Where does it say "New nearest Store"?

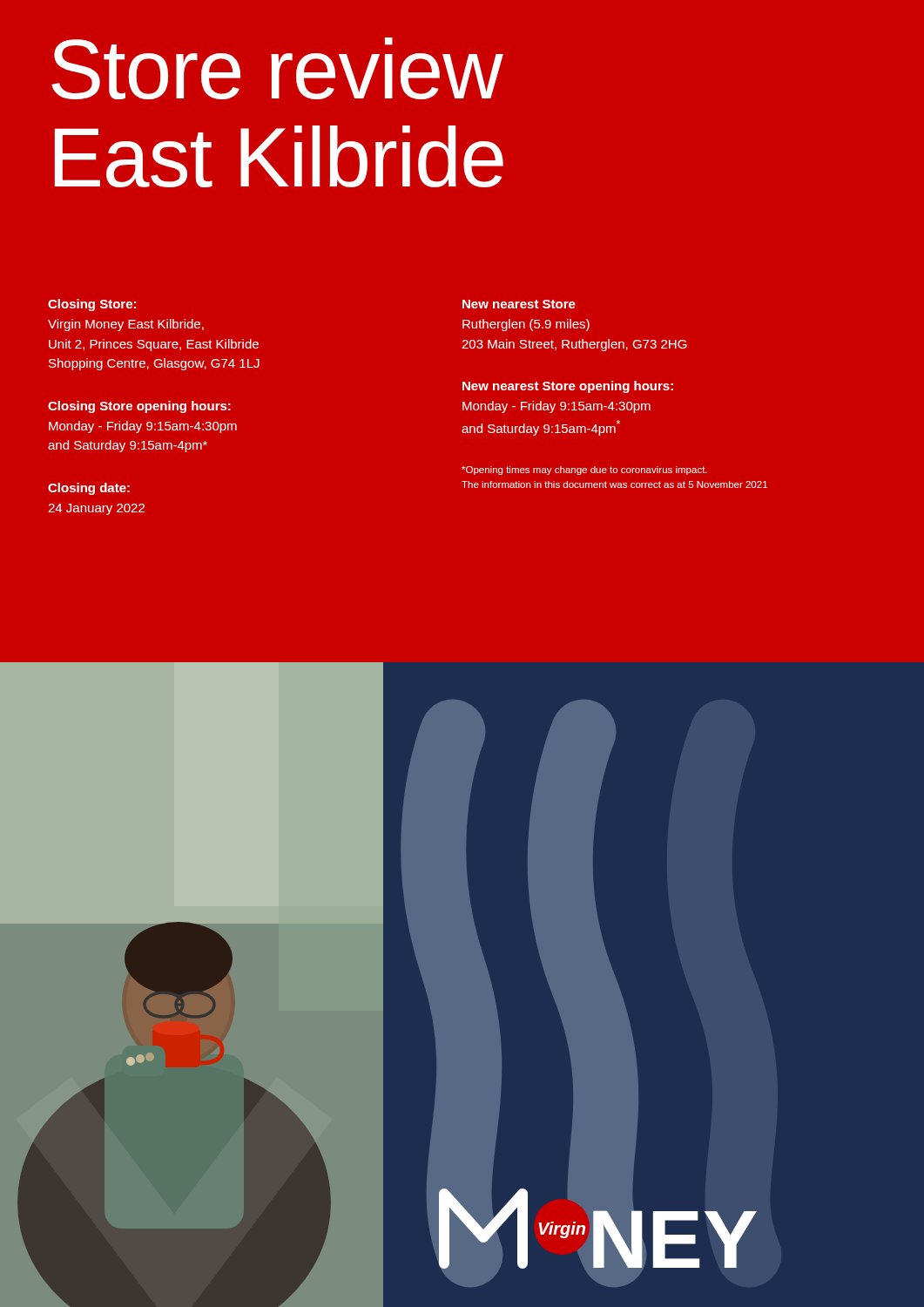point(519,304)
